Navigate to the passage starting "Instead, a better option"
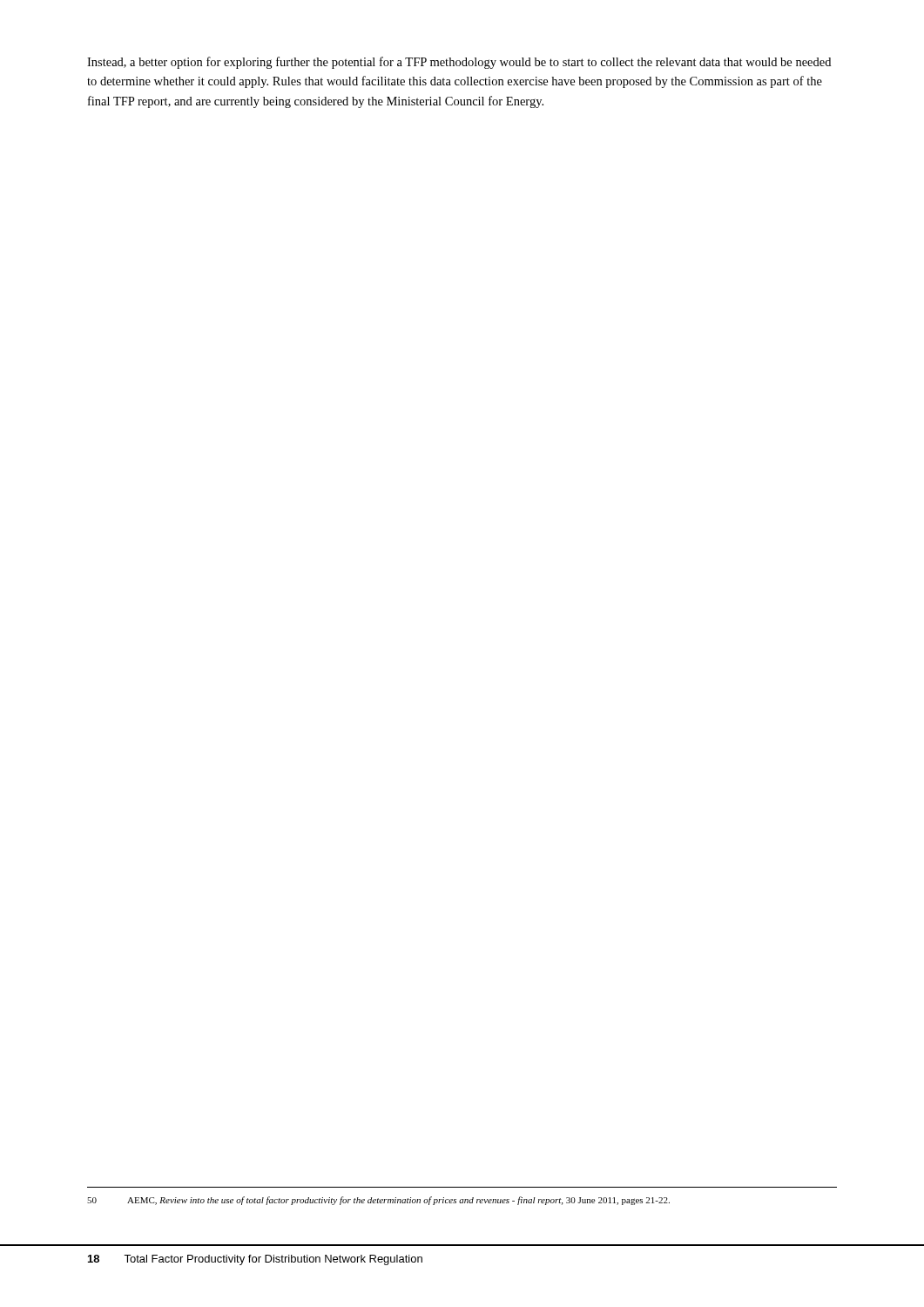 459,81
